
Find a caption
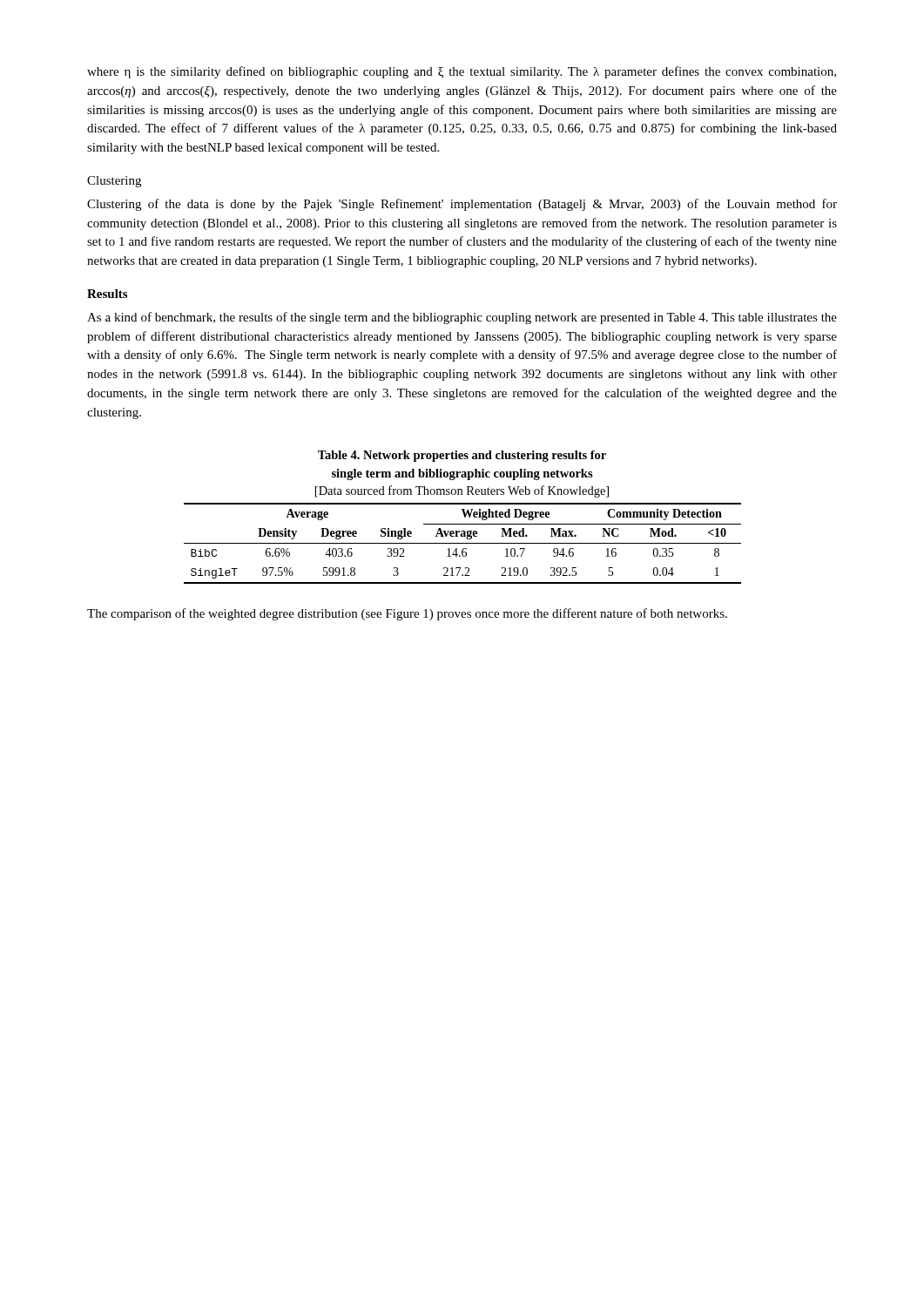pyautogui.click(x=462, y=473)
